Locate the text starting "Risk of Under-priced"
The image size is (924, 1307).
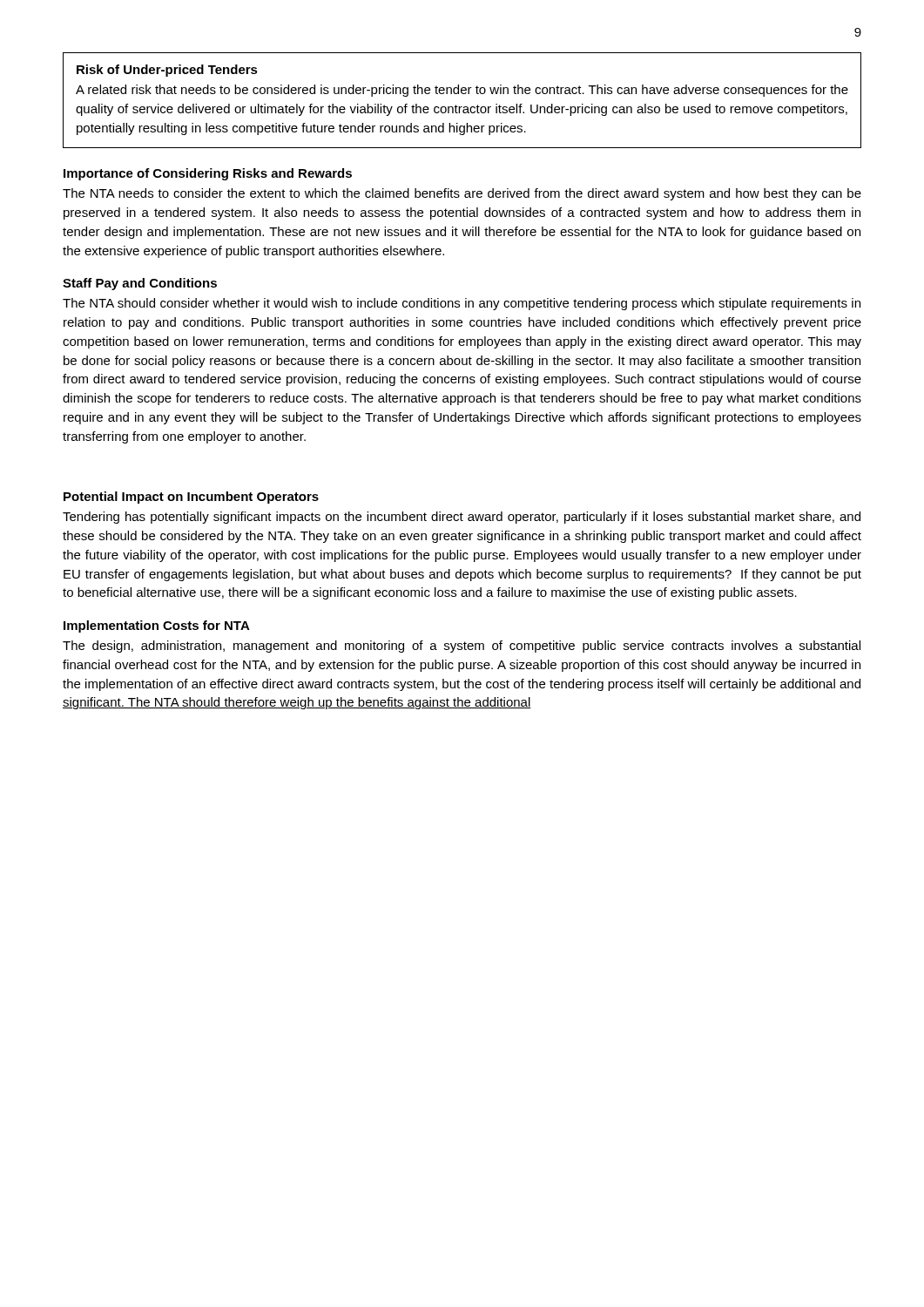(x=462, y=99)
